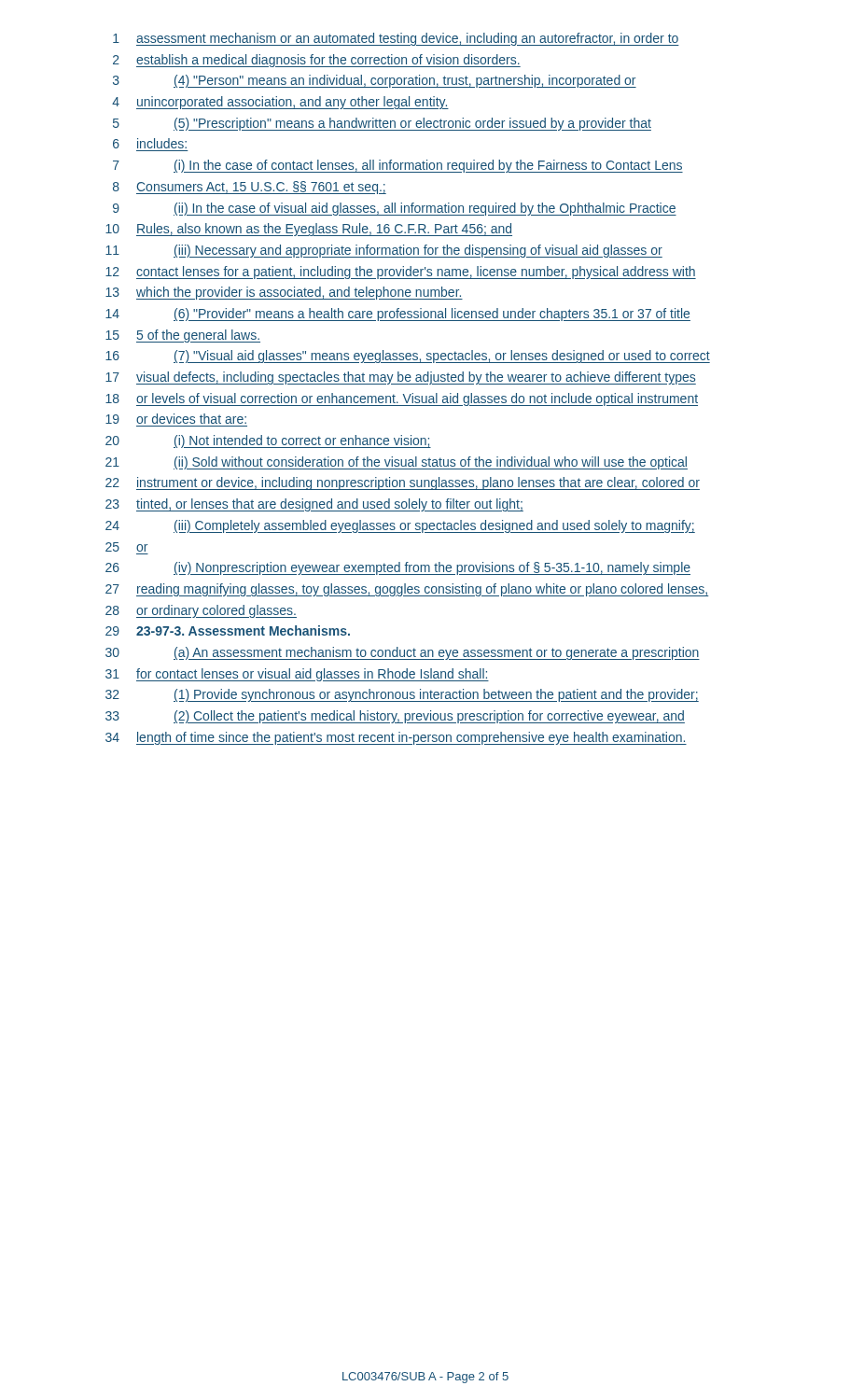Where is the passage that starts "7 (i) In the"?
This screenshot has height=1400, width=850.
coord(439,166)
